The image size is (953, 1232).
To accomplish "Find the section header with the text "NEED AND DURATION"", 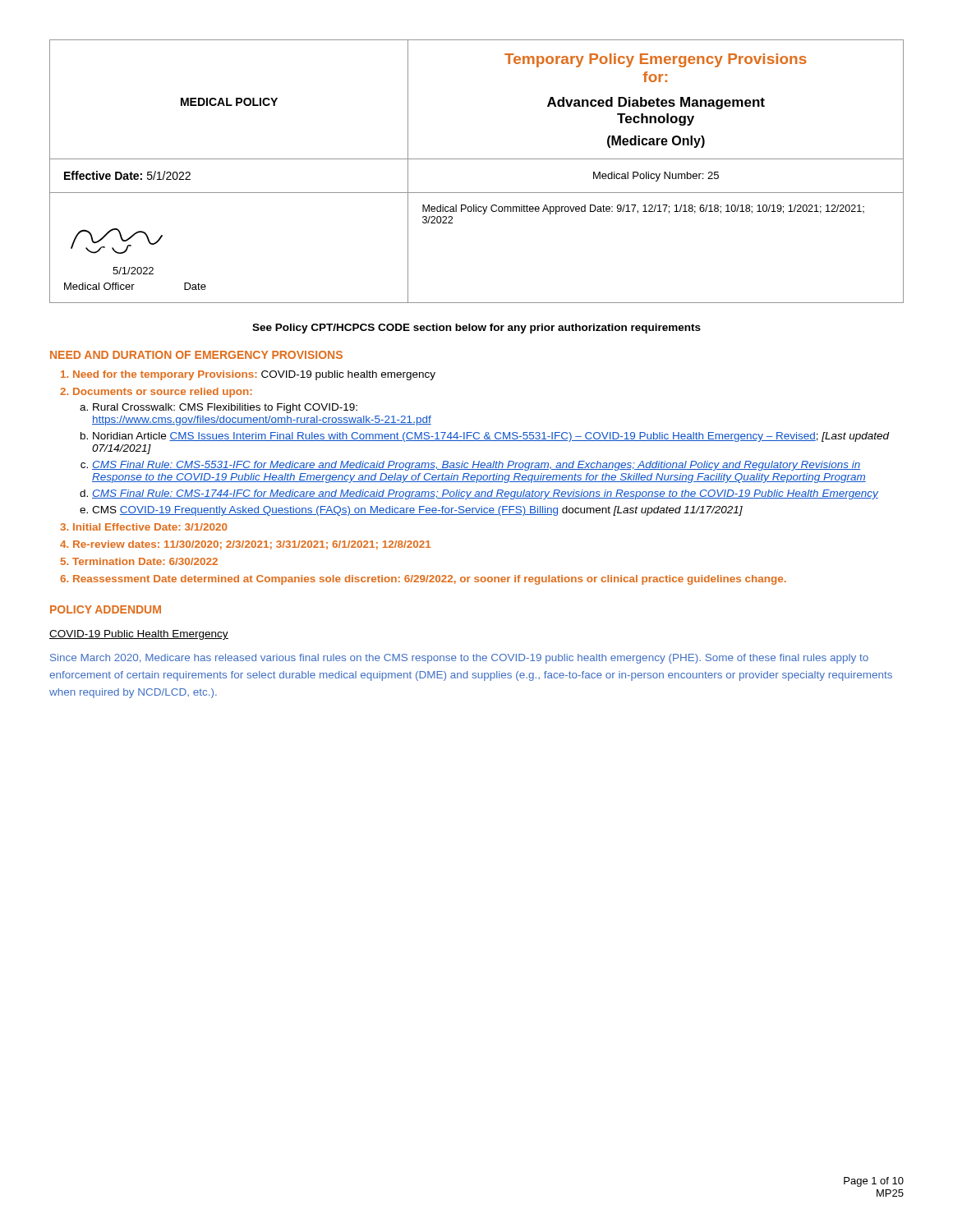I will click(196, 355).
